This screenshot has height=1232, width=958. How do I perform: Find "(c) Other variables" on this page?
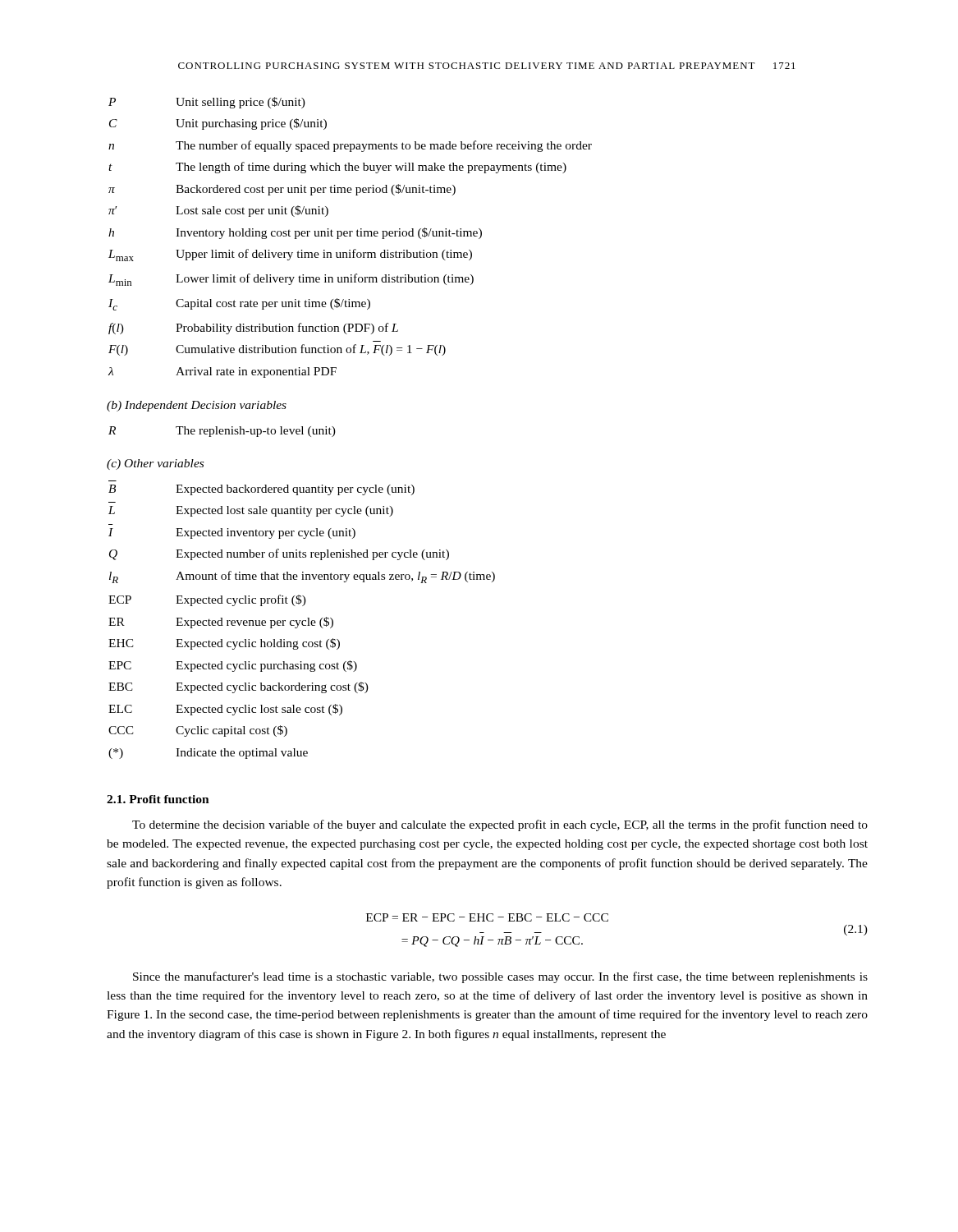tap(155, 463)
